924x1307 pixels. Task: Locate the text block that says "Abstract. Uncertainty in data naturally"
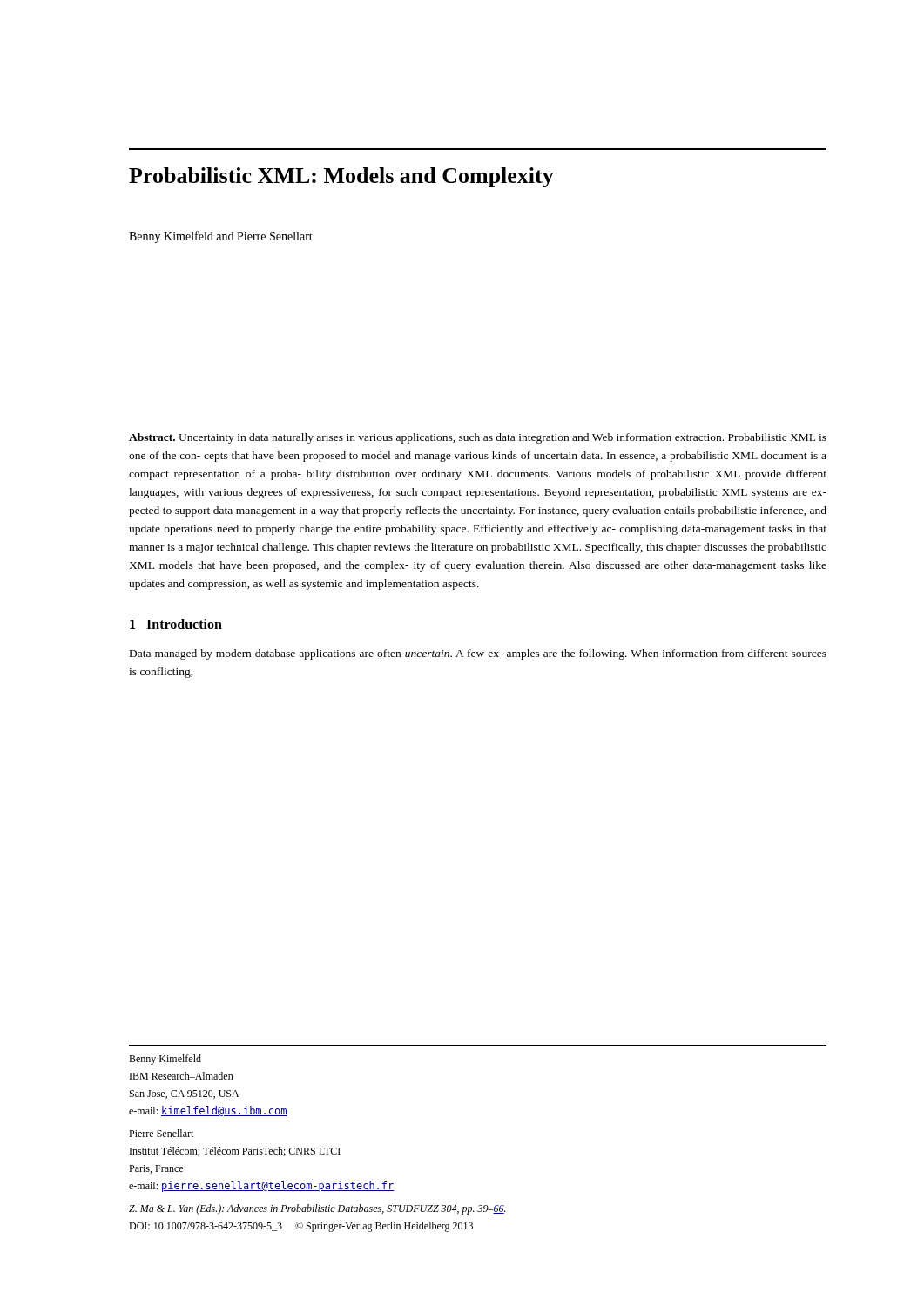478,511
